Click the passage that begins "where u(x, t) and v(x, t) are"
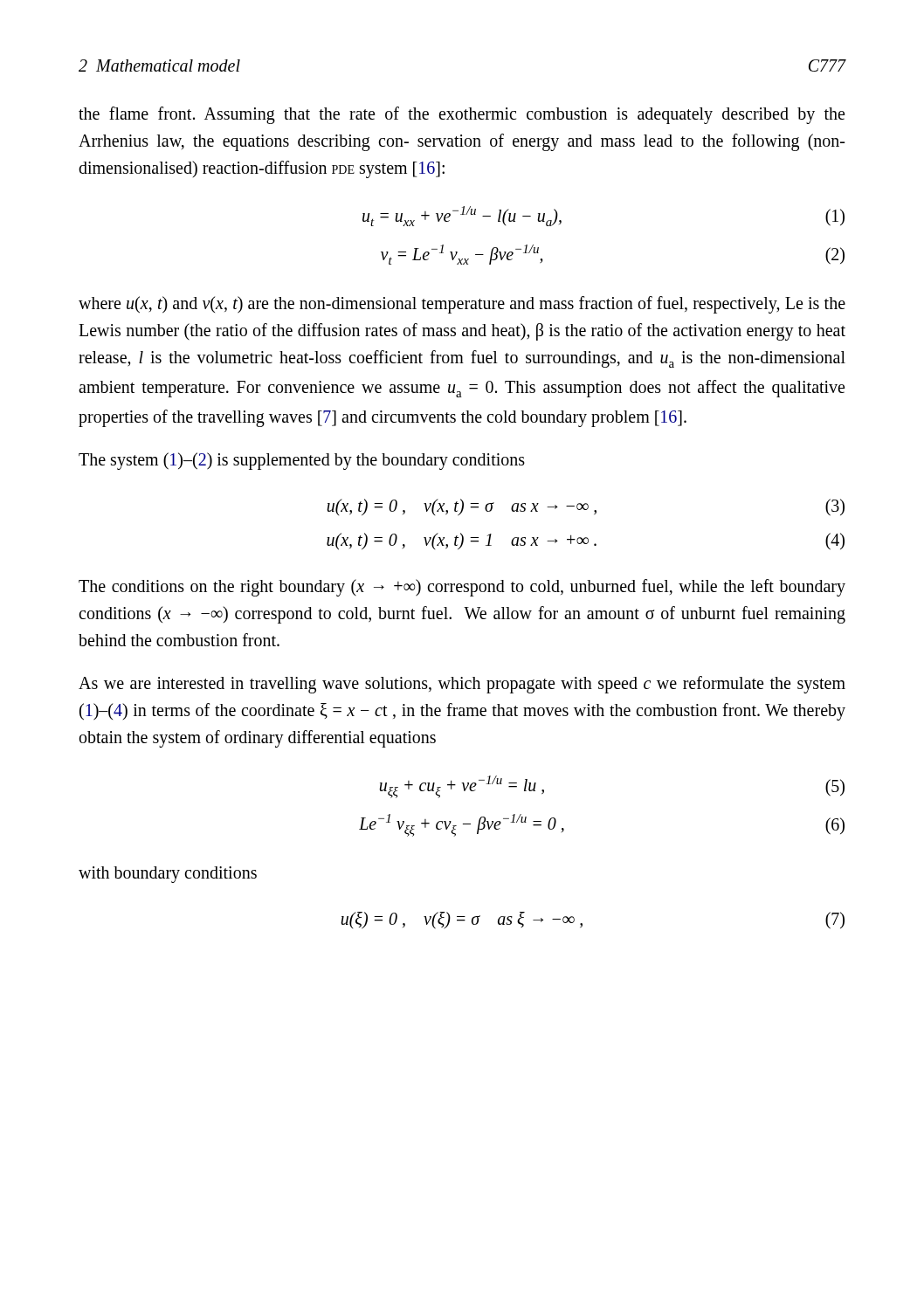 (x=462, y=360)
